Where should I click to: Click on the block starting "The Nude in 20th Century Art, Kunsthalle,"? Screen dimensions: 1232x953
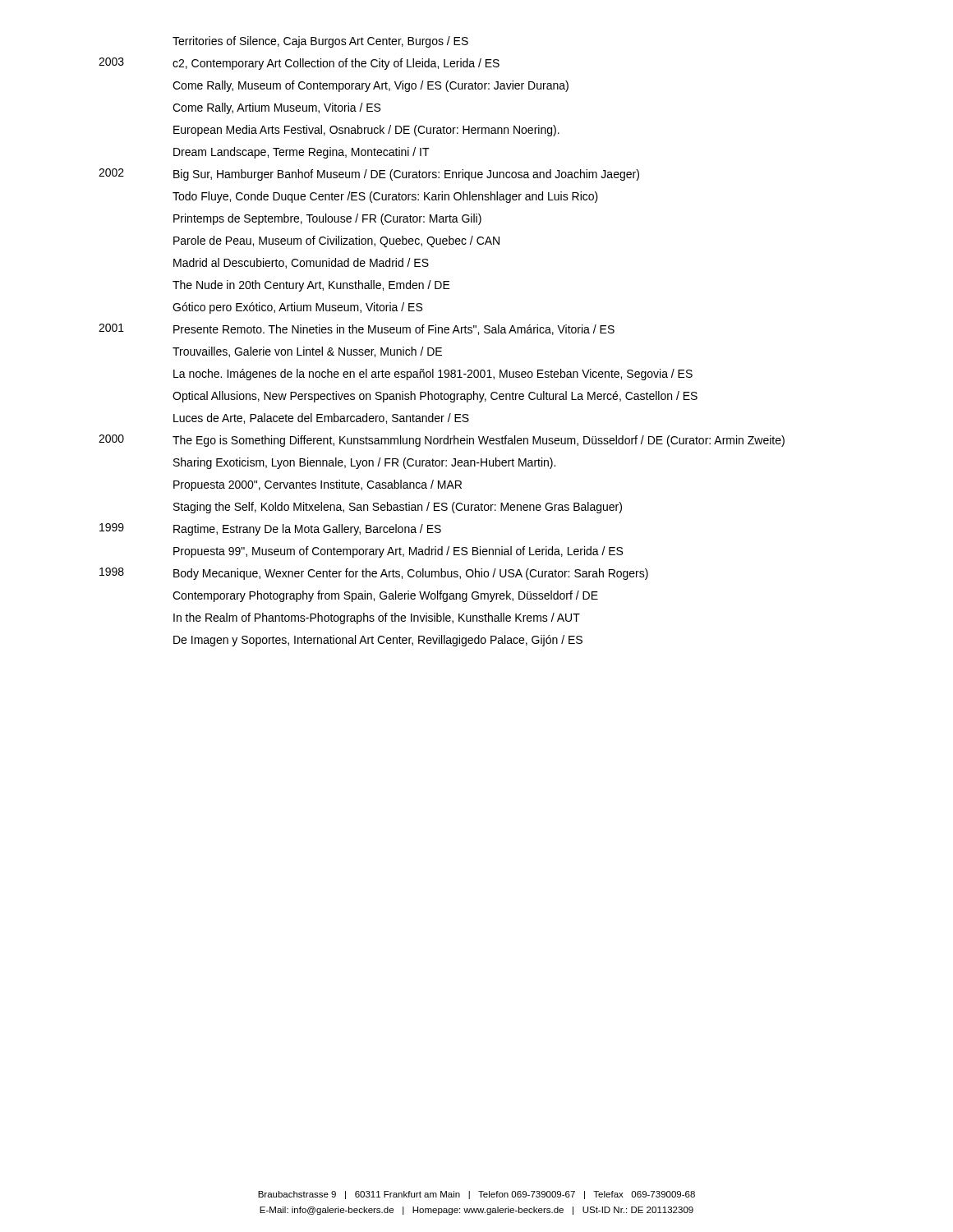click(x=311, y=286)
